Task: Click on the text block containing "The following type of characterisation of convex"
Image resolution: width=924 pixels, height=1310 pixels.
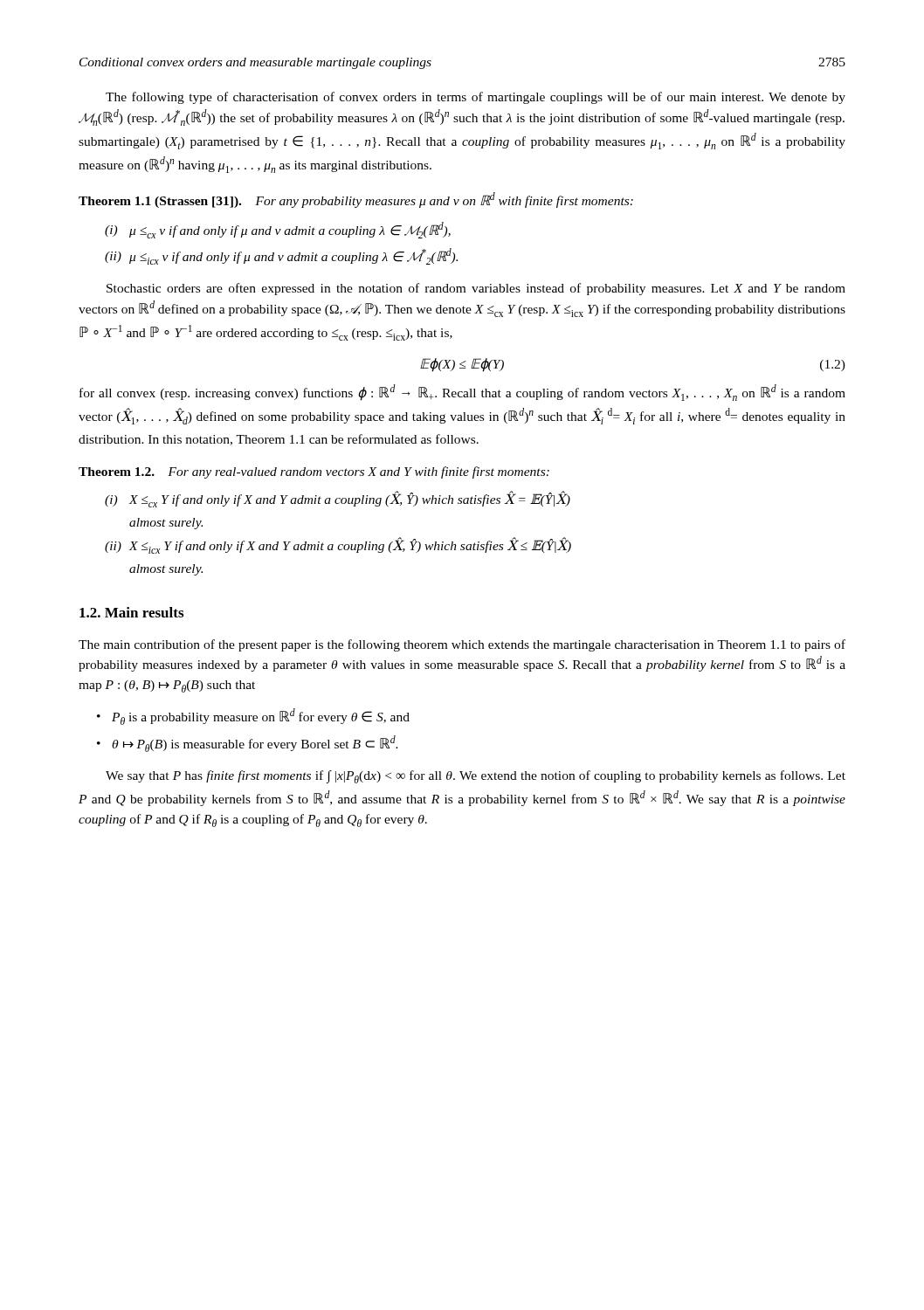Action: tap(462, 133)
